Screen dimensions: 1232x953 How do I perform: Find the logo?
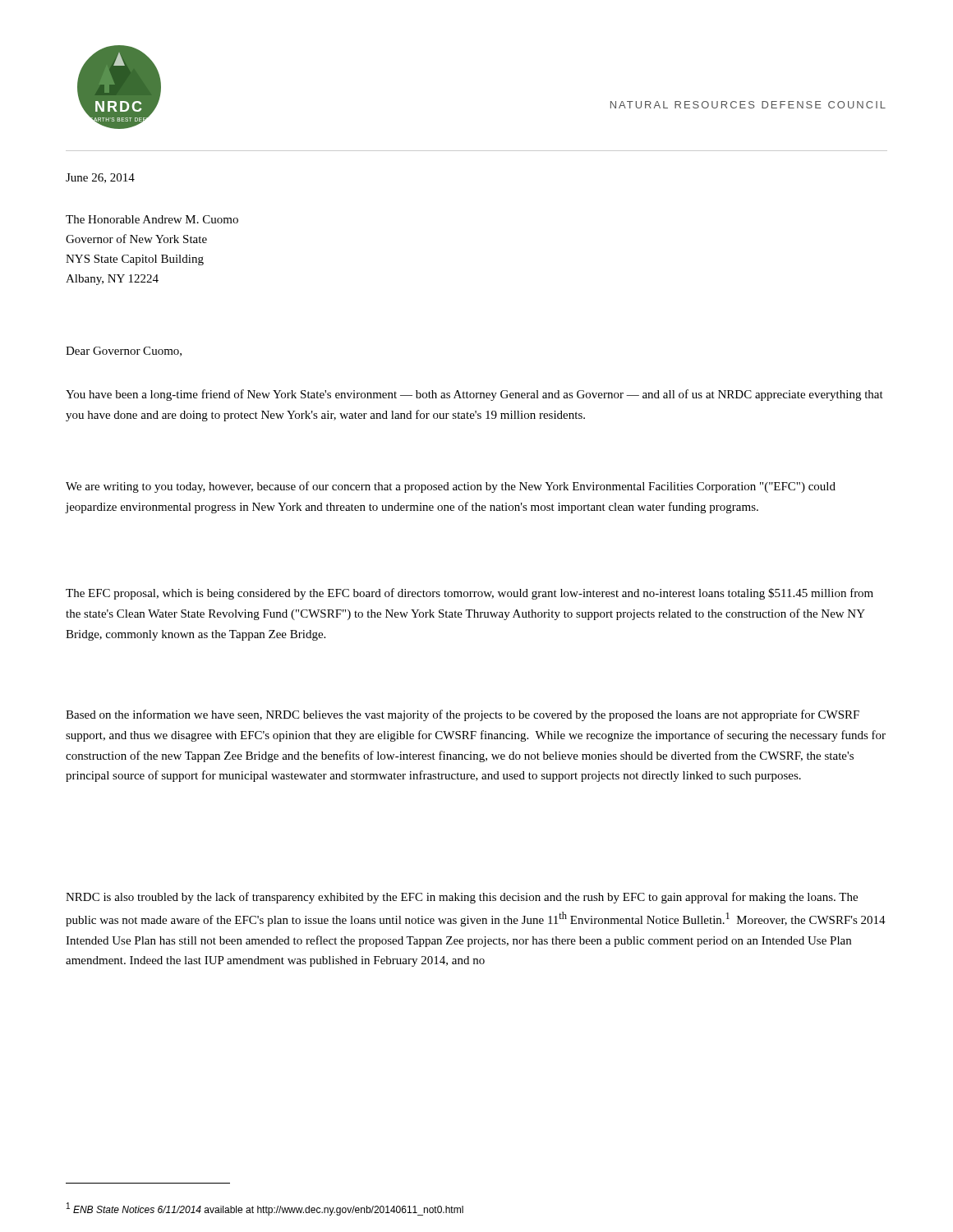coord(476,93)
